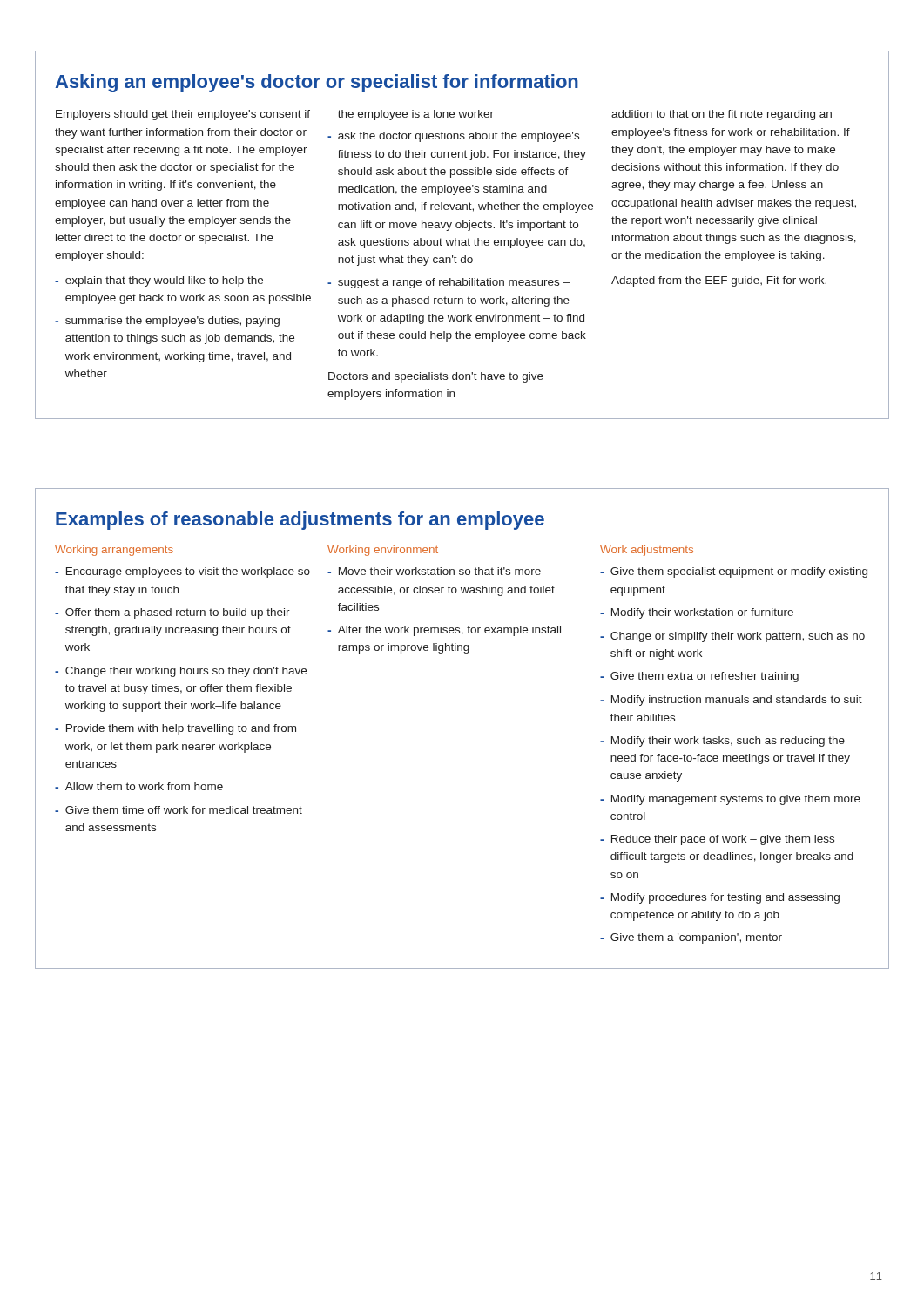Select the element starting "-Move their workstation so that it's"

[456, 590]
